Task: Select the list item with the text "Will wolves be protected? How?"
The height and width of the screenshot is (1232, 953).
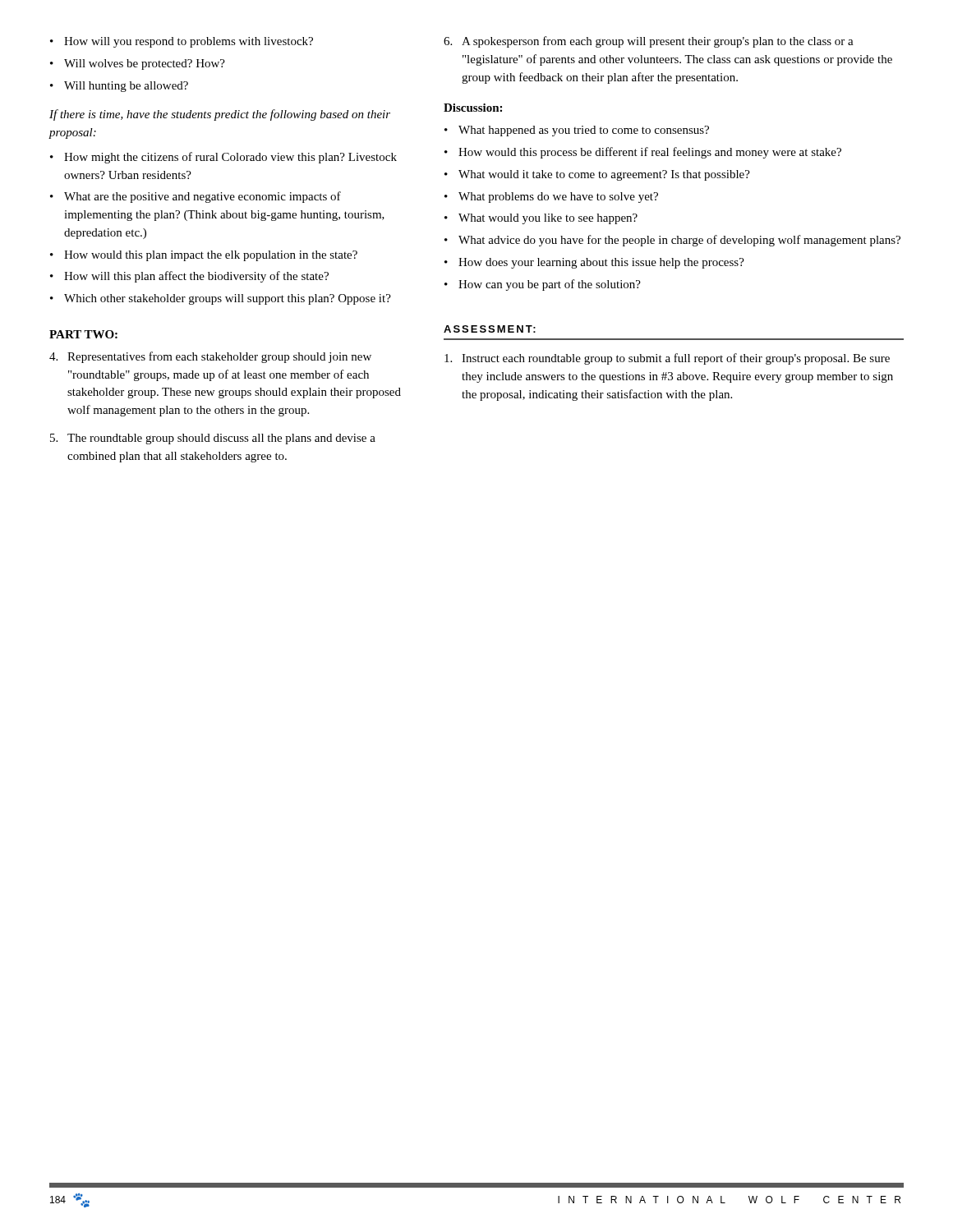Action: (x=145, y=63)
